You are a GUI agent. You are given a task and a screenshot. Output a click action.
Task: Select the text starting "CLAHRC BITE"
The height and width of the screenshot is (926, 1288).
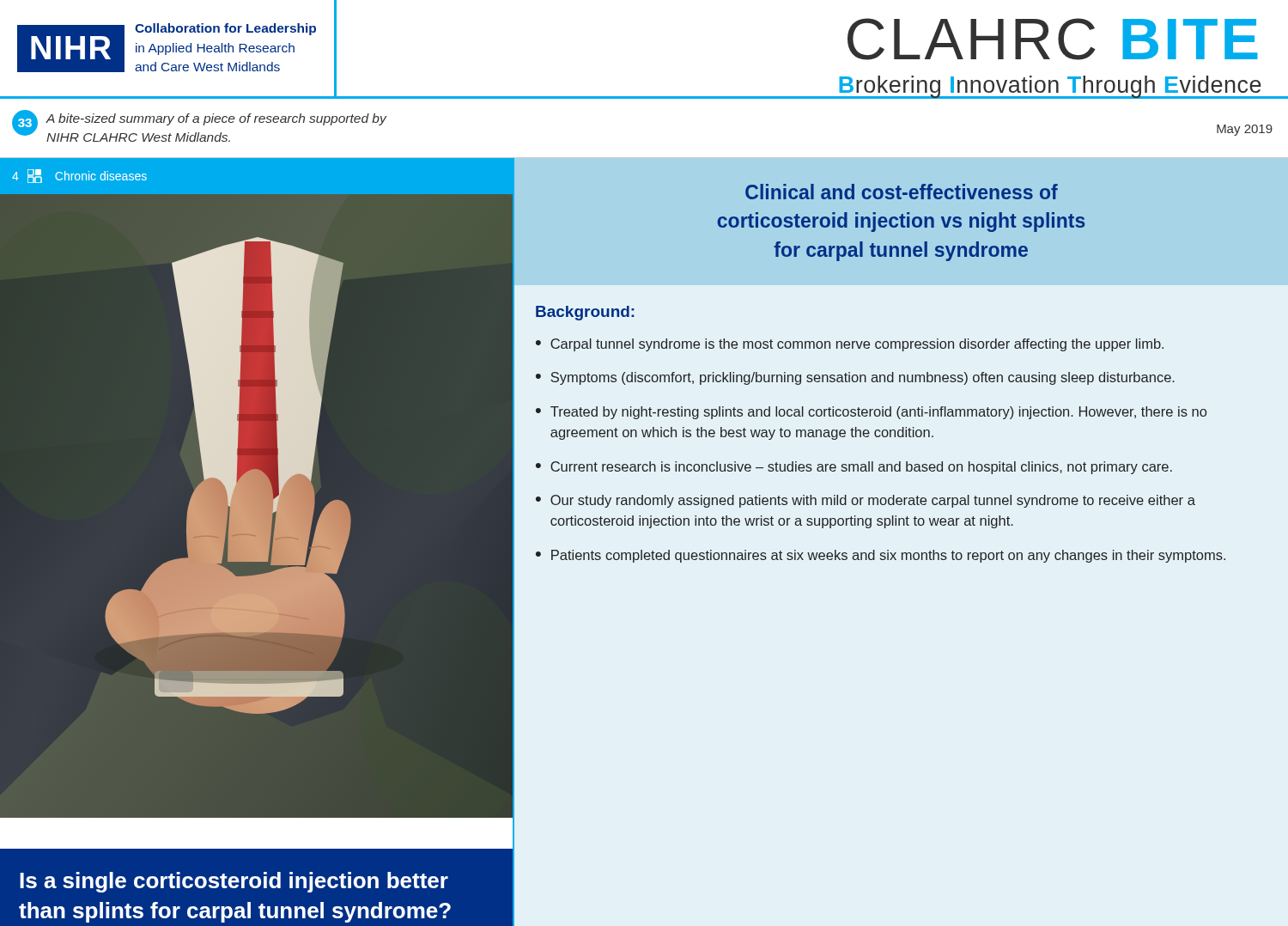pyautogui.click(x=1053, y=38)
